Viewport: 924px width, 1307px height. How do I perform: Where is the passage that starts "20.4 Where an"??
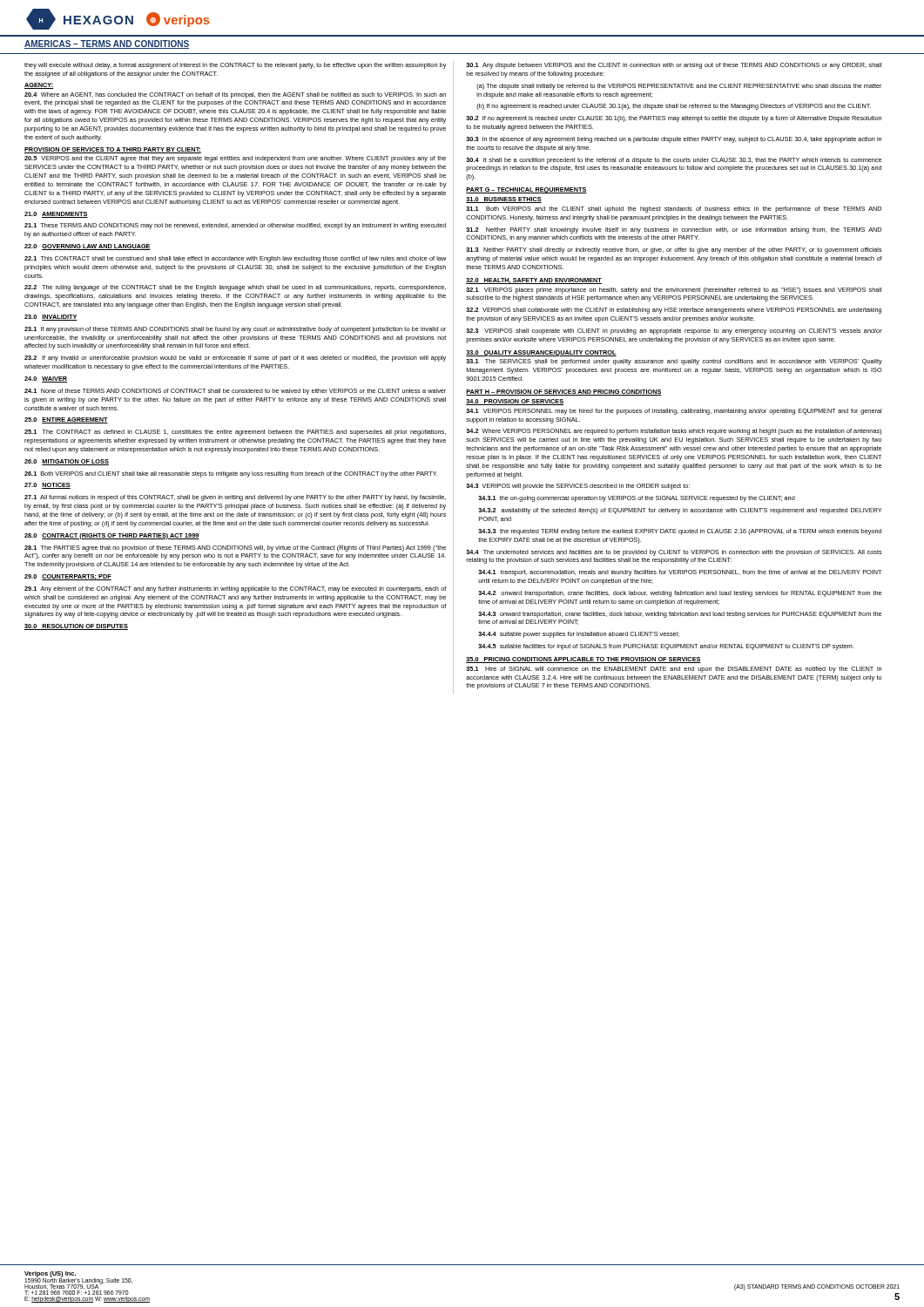pos(235,116)
